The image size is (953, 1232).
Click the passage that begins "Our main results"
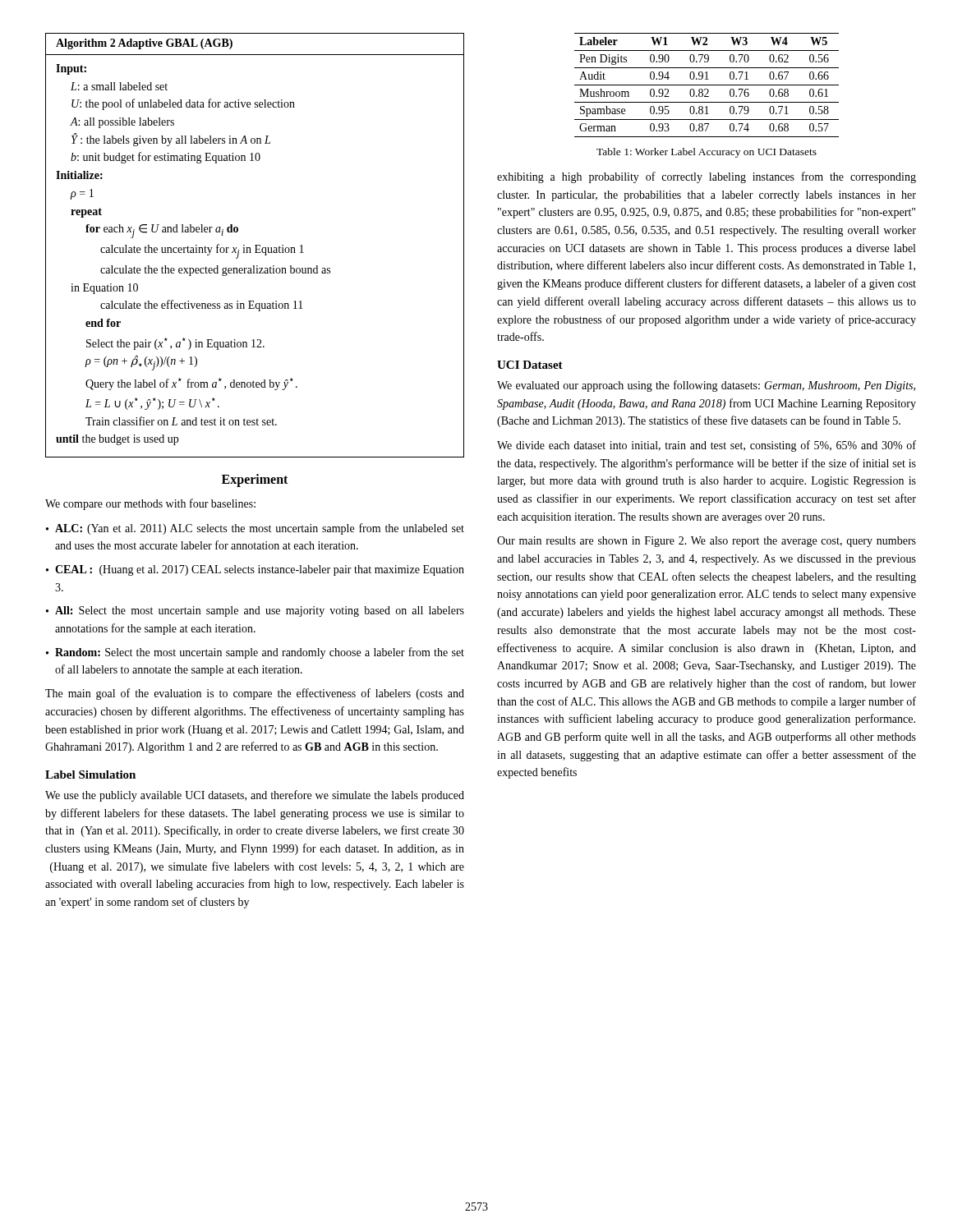(x=707, y=657)
